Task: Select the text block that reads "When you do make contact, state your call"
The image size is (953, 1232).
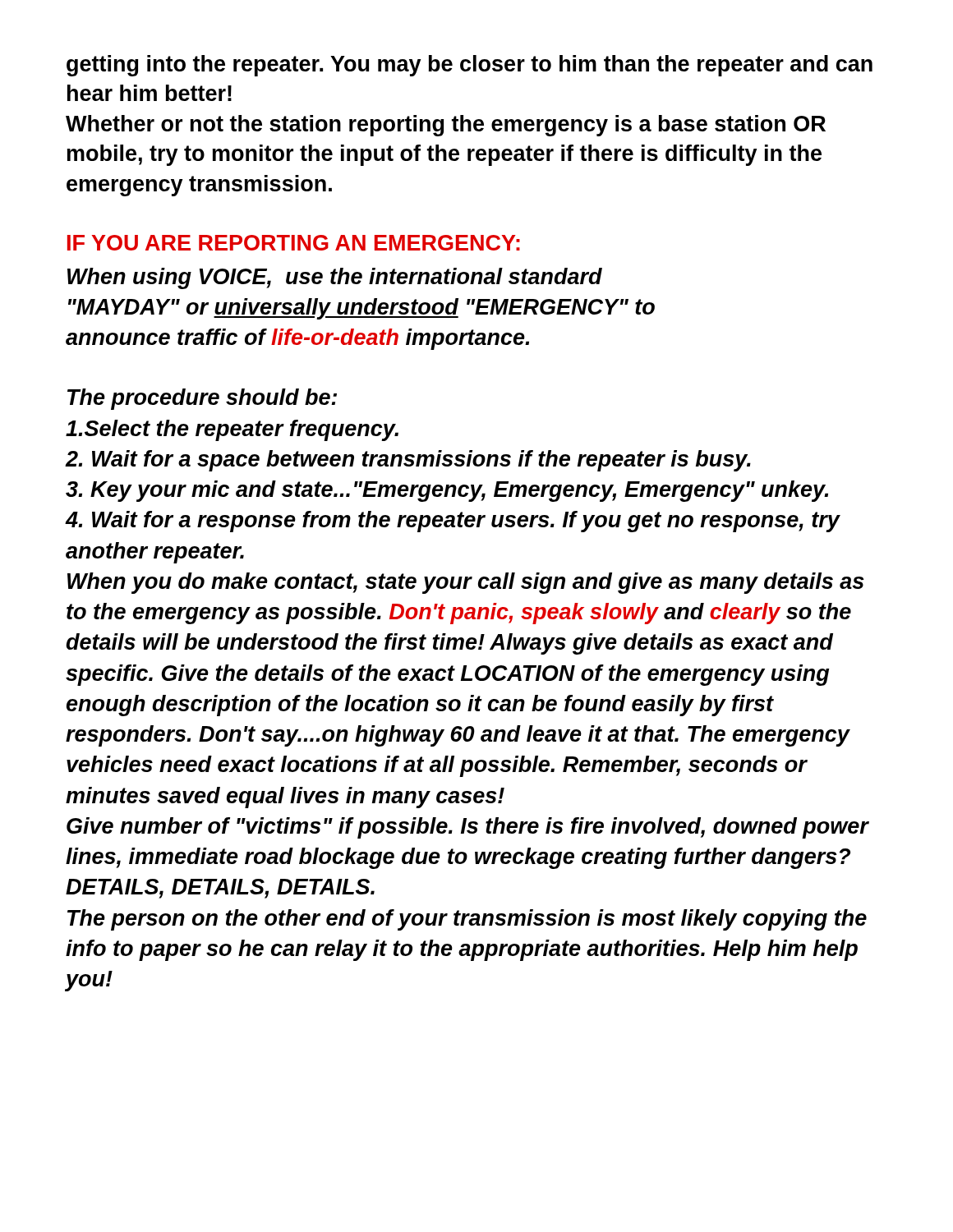Action: 465,689
